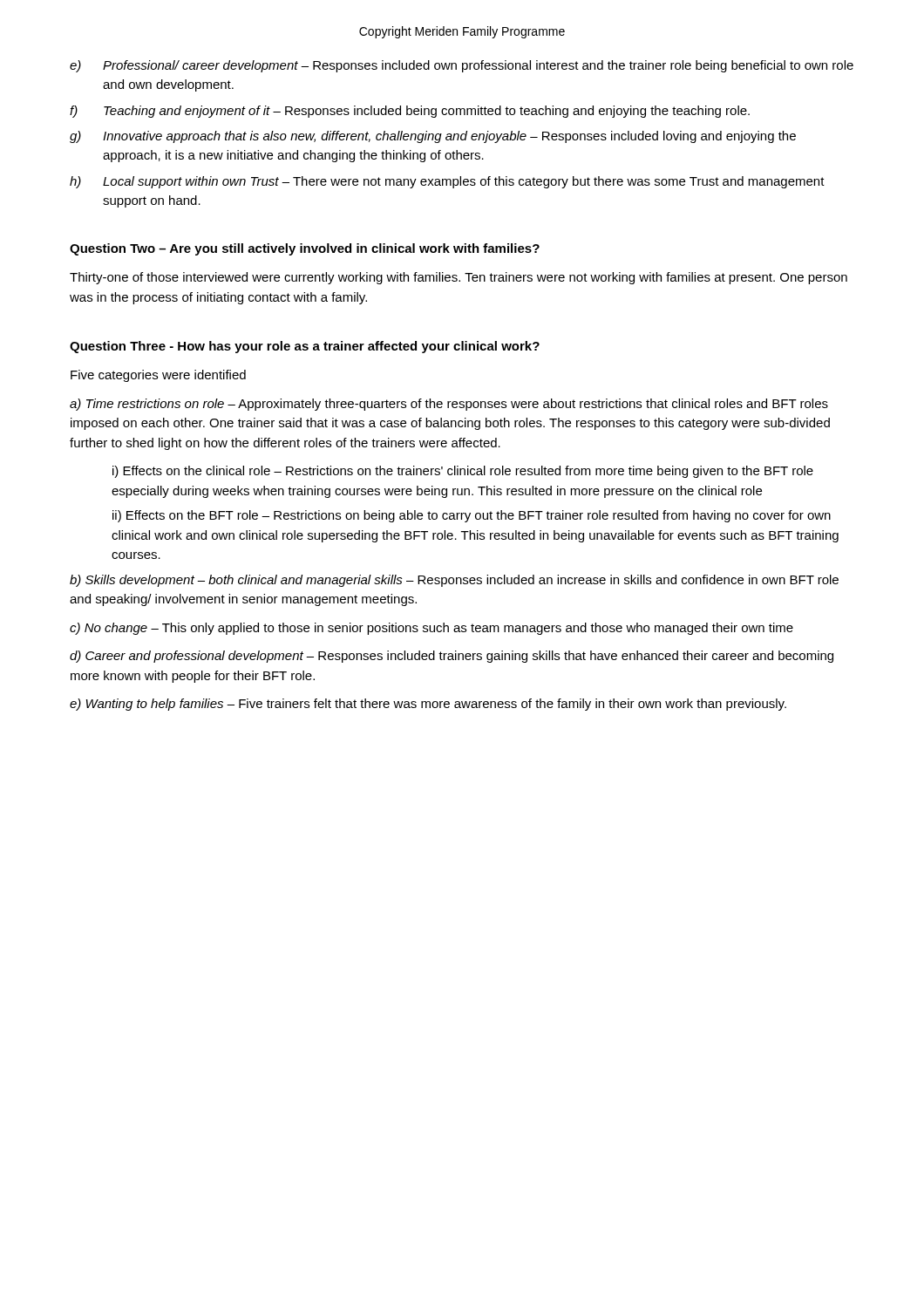The image size is (924, 1308).
Task: Navigate to the text block starting "c) No change – This only"
Action: (432, 627)
